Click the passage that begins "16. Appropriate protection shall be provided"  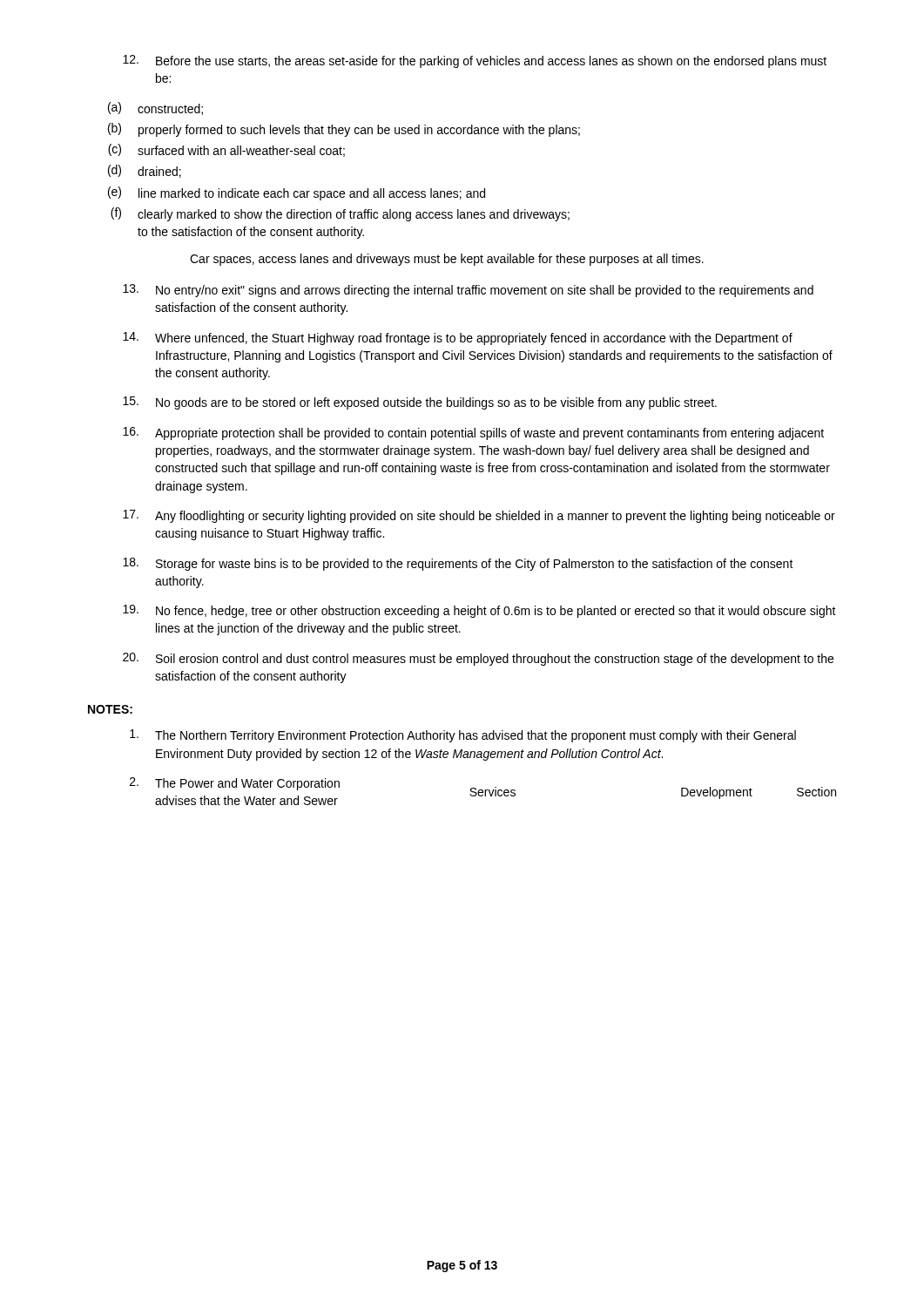462,459
